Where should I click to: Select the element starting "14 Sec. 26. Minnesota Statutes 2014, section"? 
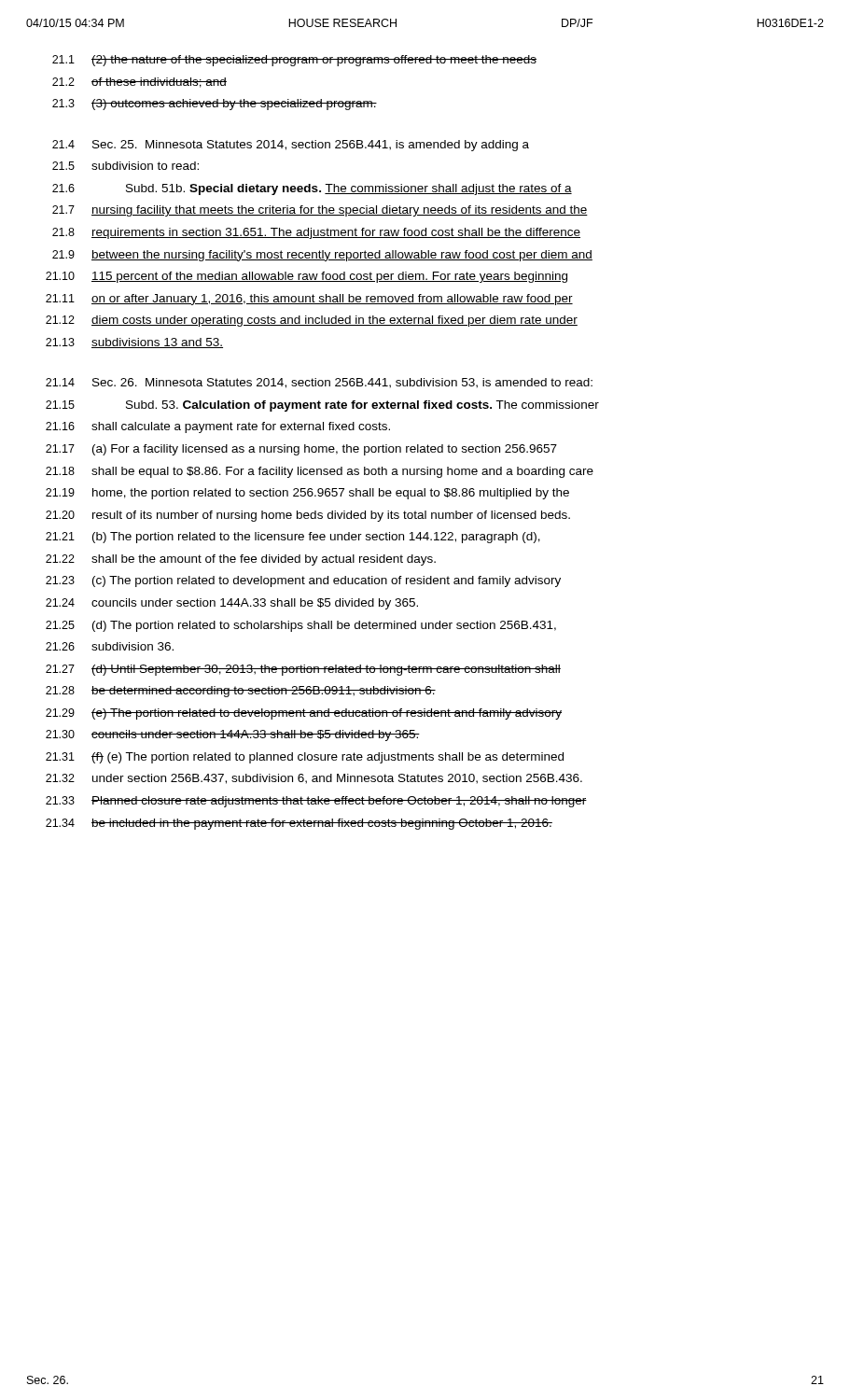click(x=425, y=383)
